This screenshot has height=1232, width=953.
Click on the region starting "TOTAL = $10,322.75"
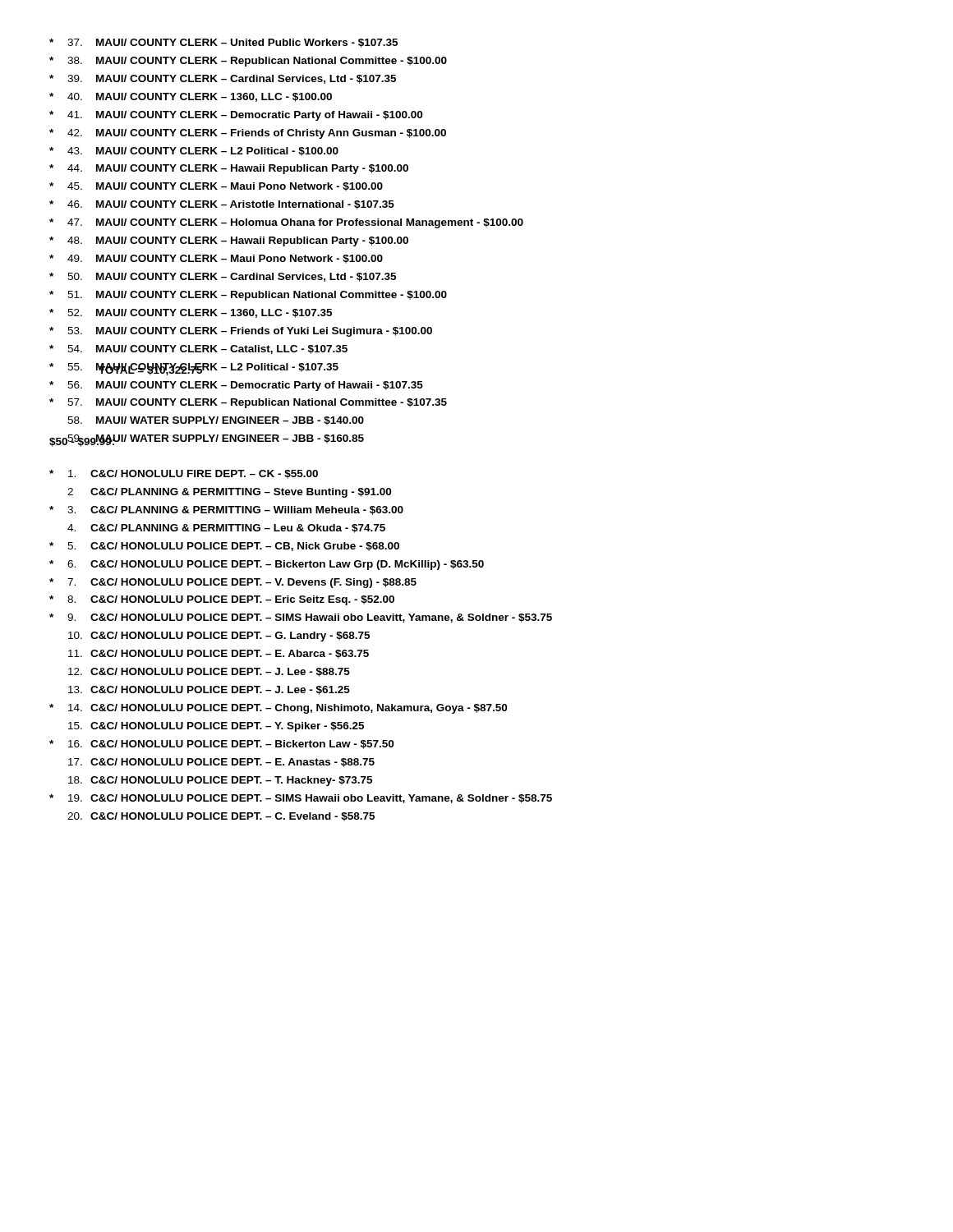pos(151,370)
